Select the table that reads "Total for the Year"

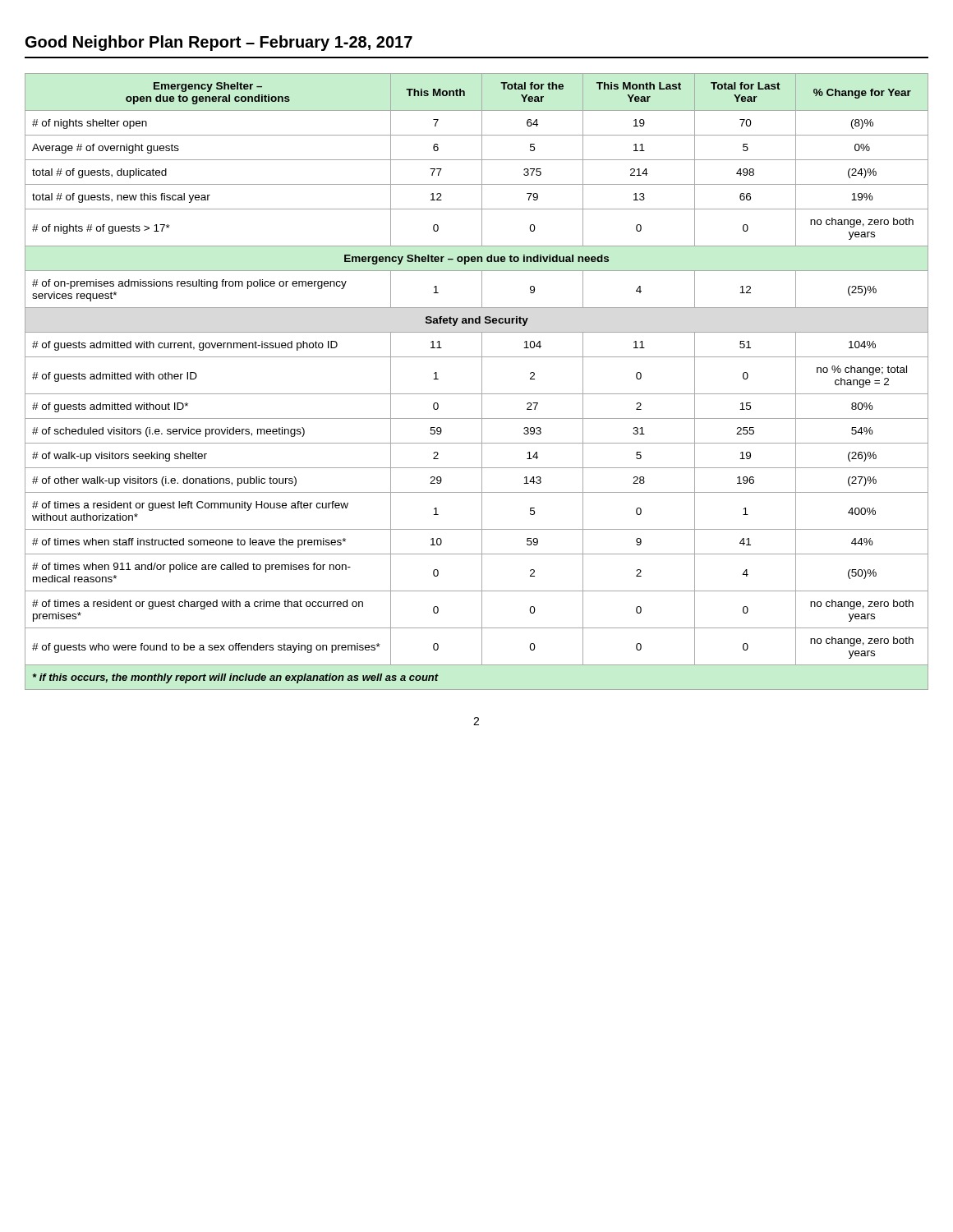[476, 381]
